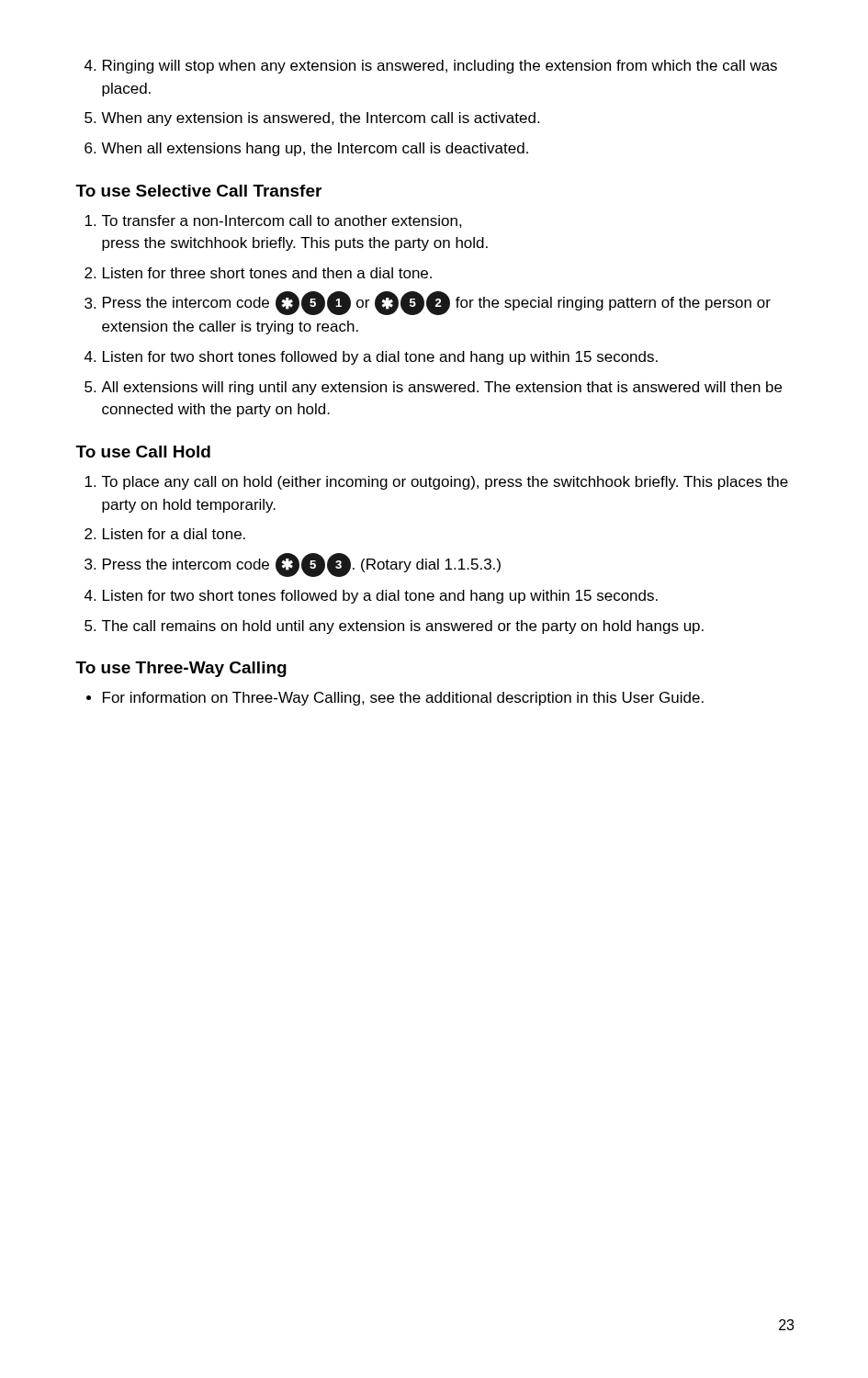Image resolution: width=868 pixels, height=1378 pixels.
Task: Select the text block starting "To transfer a non-Intercom call"
Action: (447, 233)
